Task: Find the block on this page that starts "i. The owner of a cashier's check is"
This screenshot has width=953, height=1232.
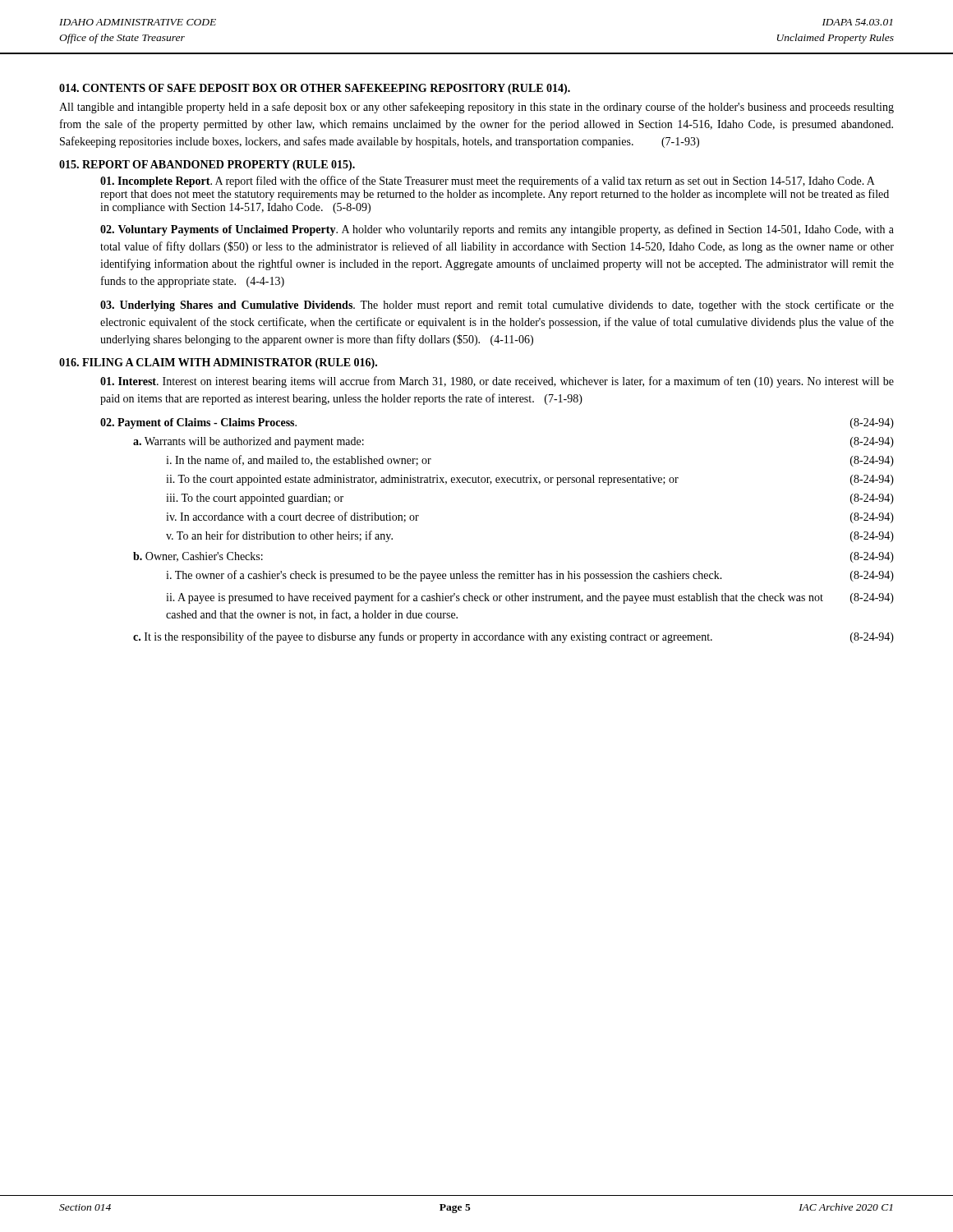Action: (x=530, y=575)
